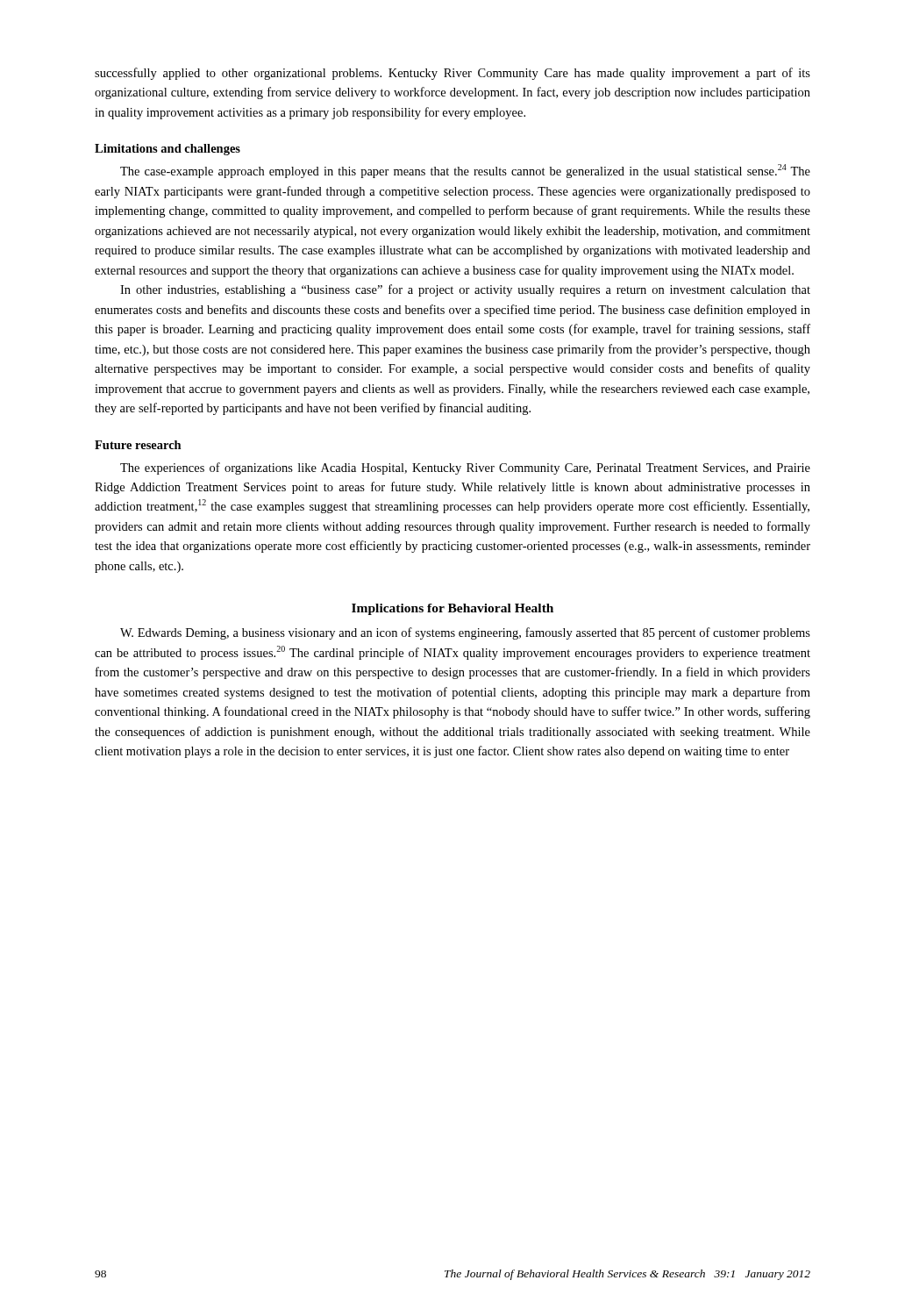
Task: Click on the text block containing "The case-example approach employed in this paper"
Action: click(452, 290)
